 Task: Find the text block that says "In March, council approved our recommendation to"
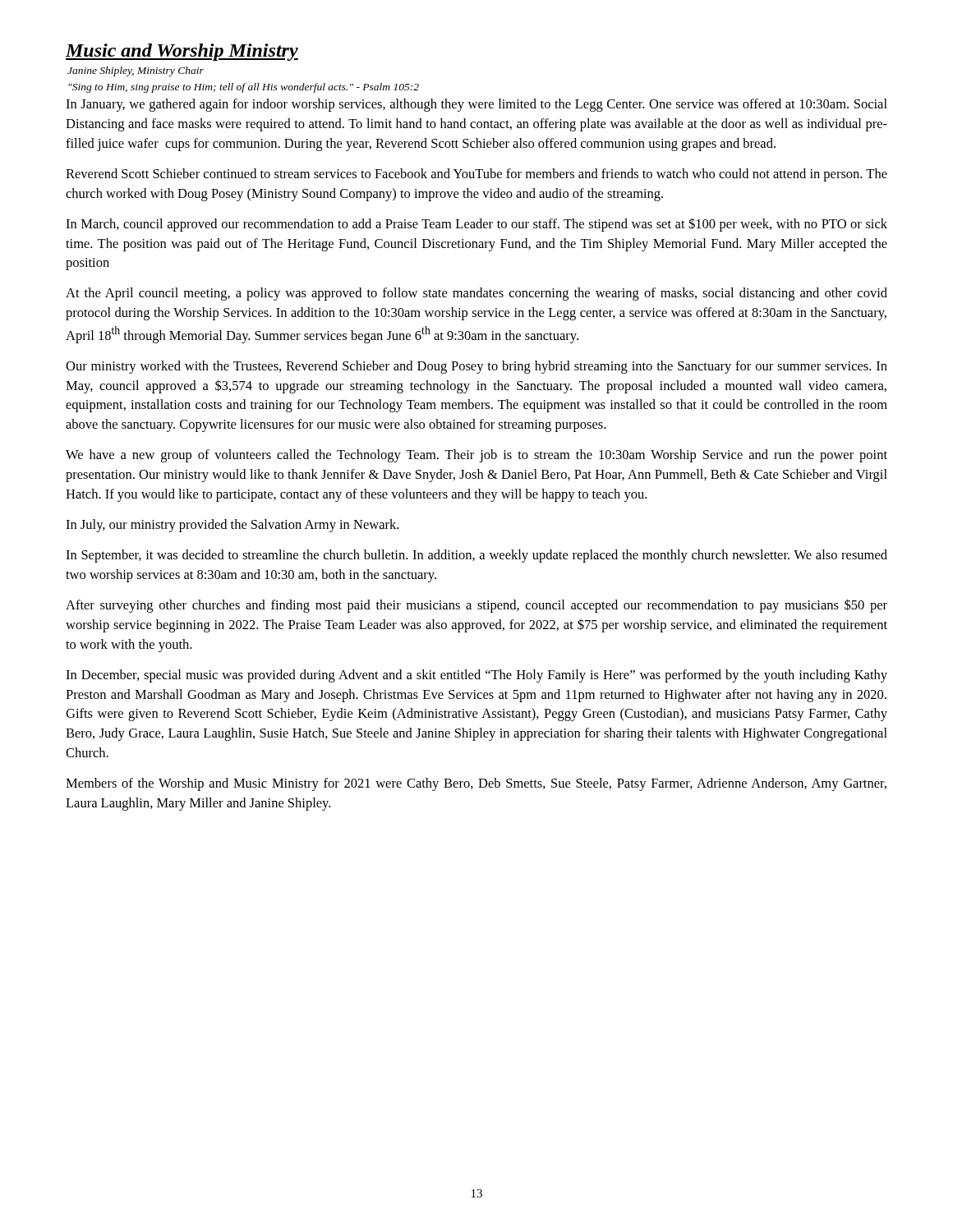pyautogui.click(x=476, y=243)
